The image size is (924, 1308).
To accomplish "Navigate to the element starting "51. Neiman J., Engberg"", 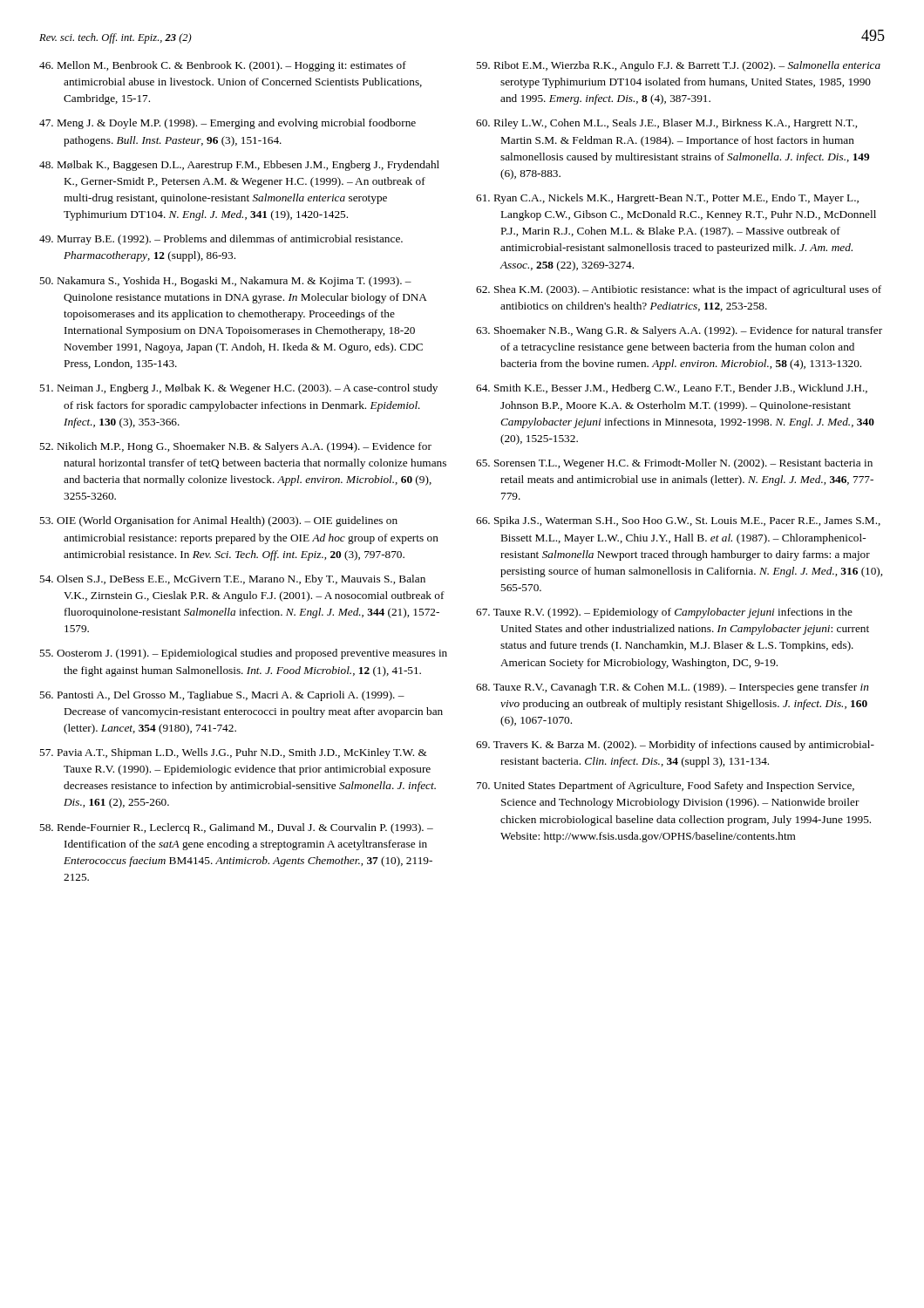I will pyautogui.click(x=239, y=405).
